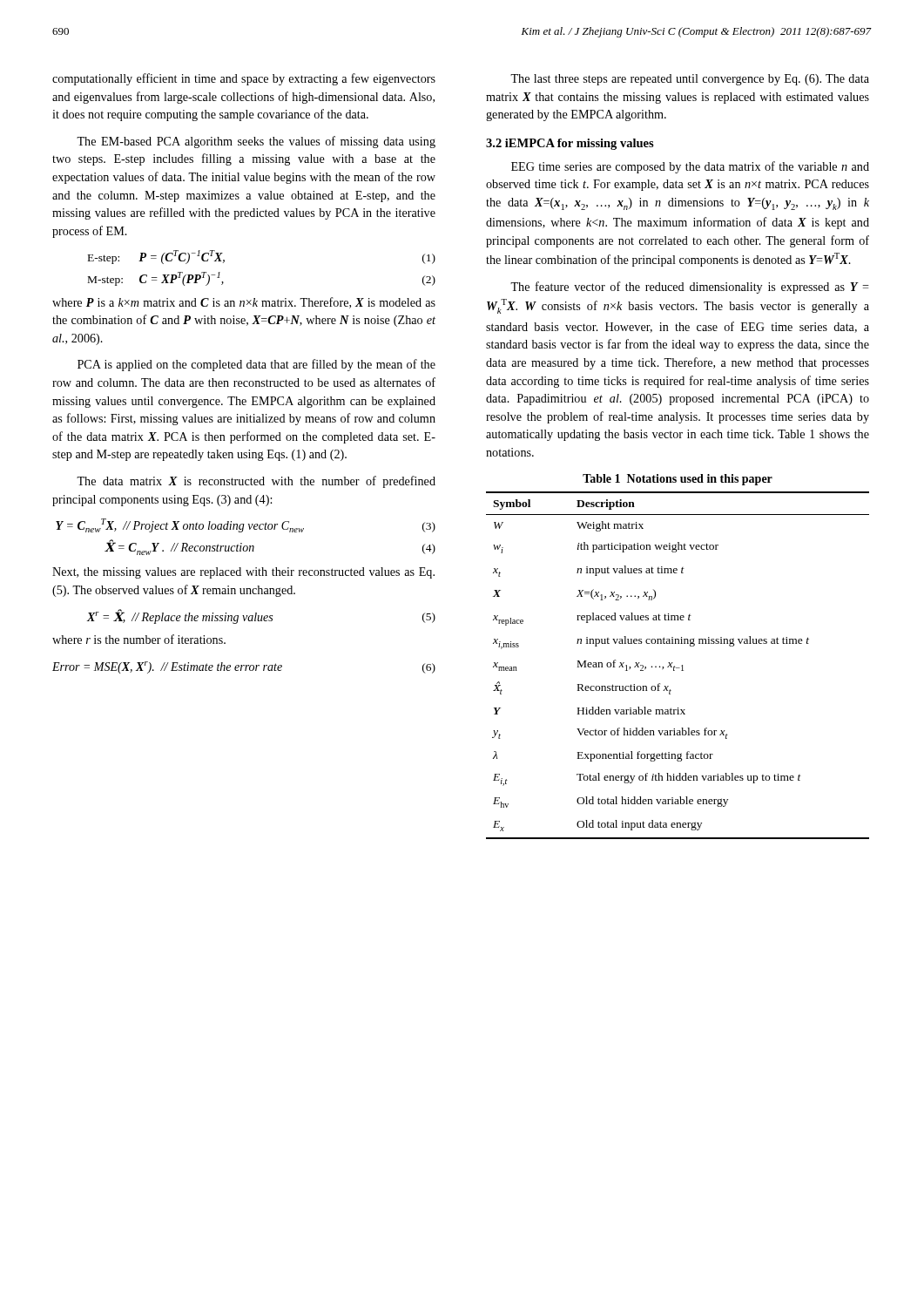The width and height of the screenshot is (924, 1307).
Task: Click the formula that begins "E-step: P = (CTC)−1CTX, (1) M-step:"
Action: point(101,257)
